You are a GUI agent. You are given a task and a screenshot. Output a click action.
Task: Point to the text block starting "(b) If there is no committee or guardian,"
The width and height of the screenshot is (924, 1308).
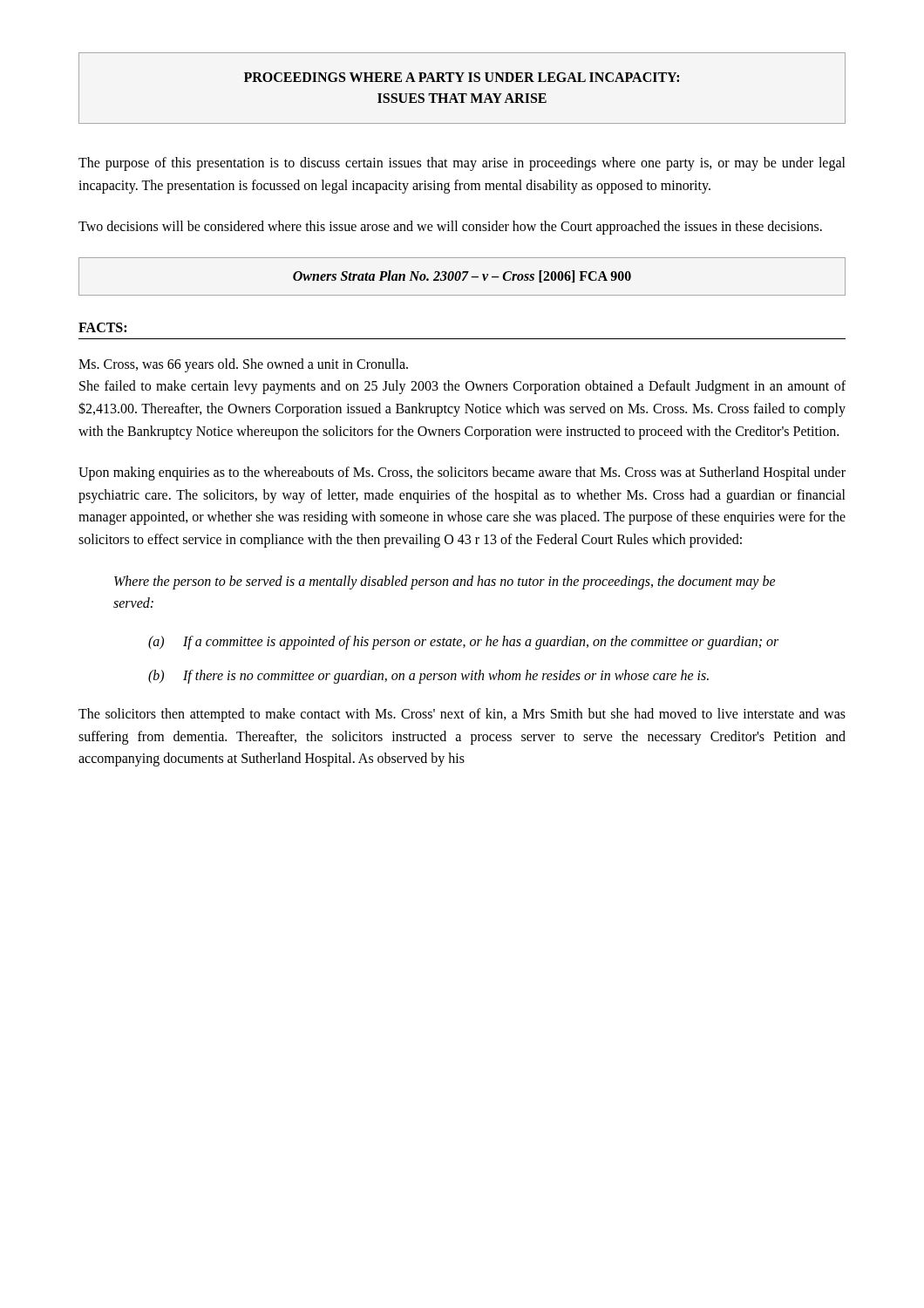479,676
